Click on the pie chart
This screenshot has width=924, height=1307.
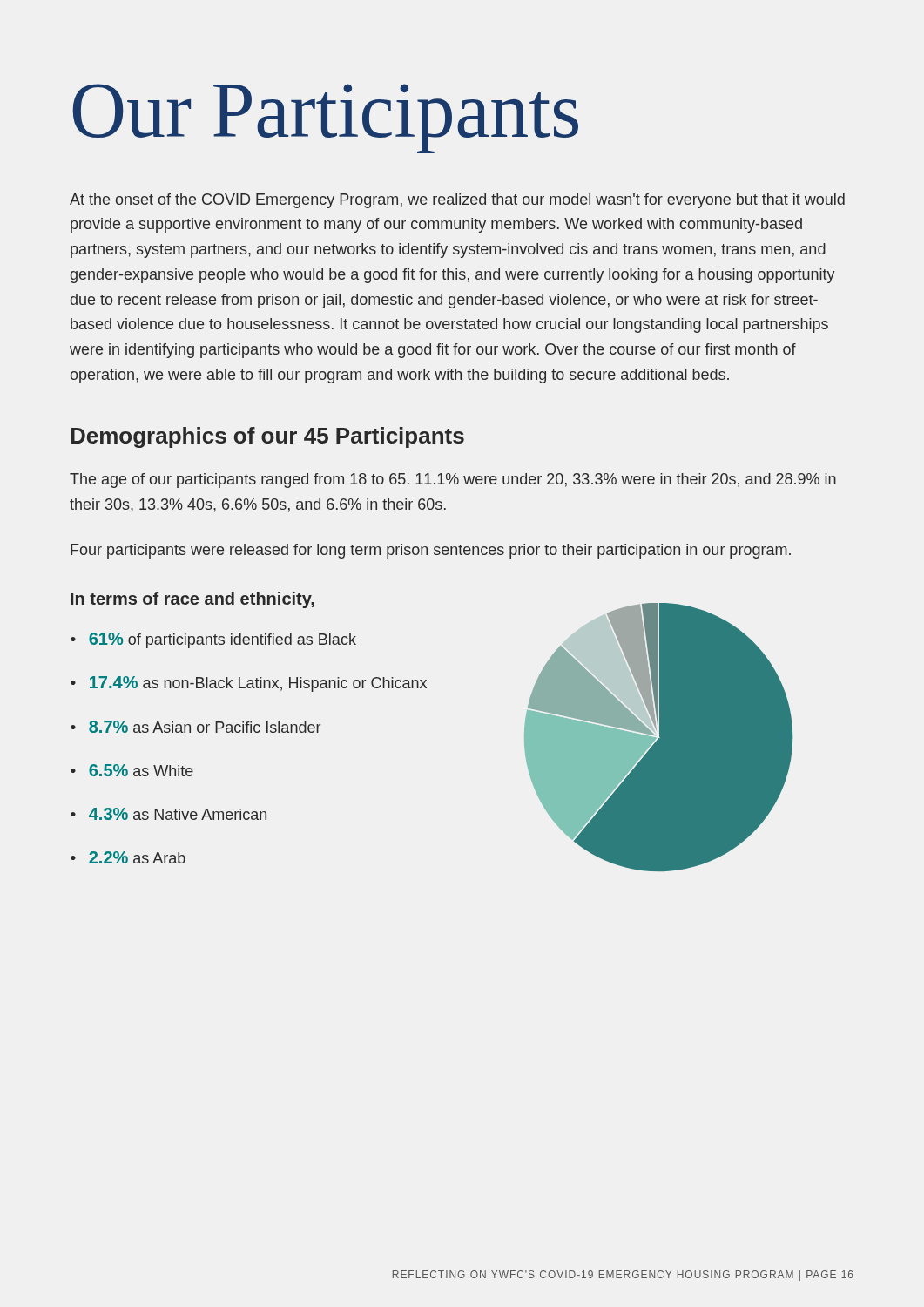click(658, 739)
